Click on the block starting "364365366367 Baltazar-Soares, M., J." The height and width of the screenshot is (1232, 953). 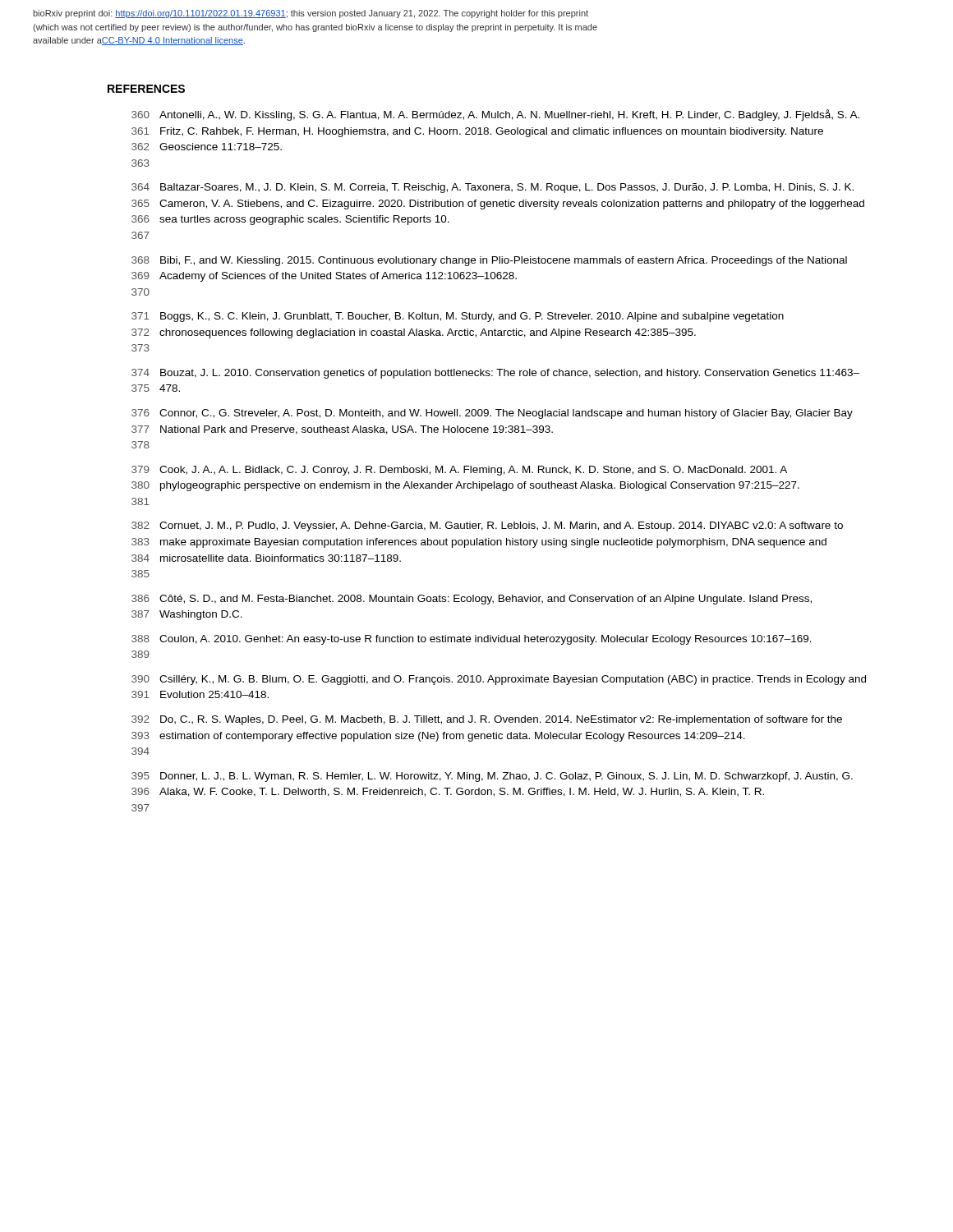tap(489, 211)
